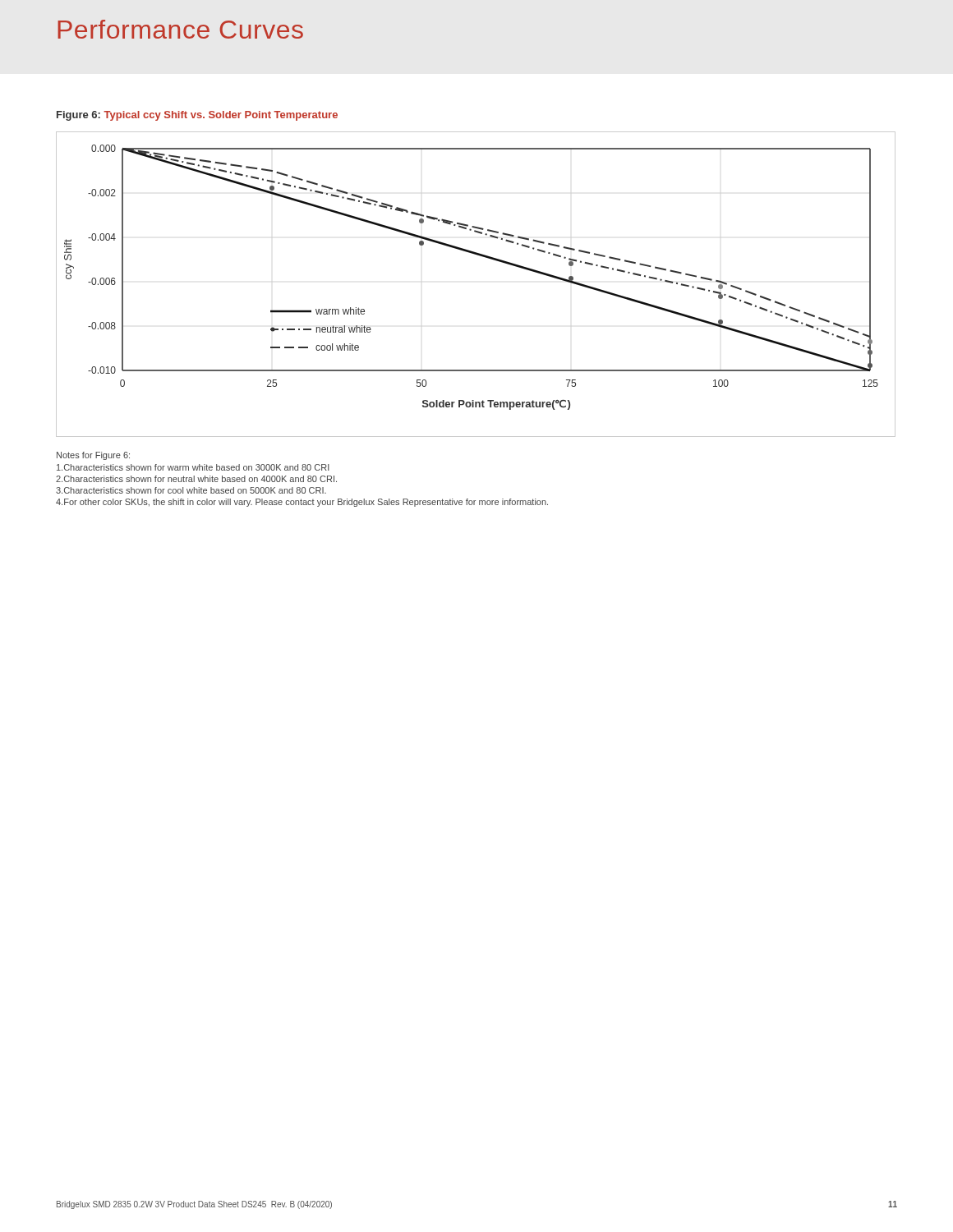The height and width of the screenshot is (1232, 953).
Task: Locate the region starting "Performance Curves"
Action: point(180,30)
